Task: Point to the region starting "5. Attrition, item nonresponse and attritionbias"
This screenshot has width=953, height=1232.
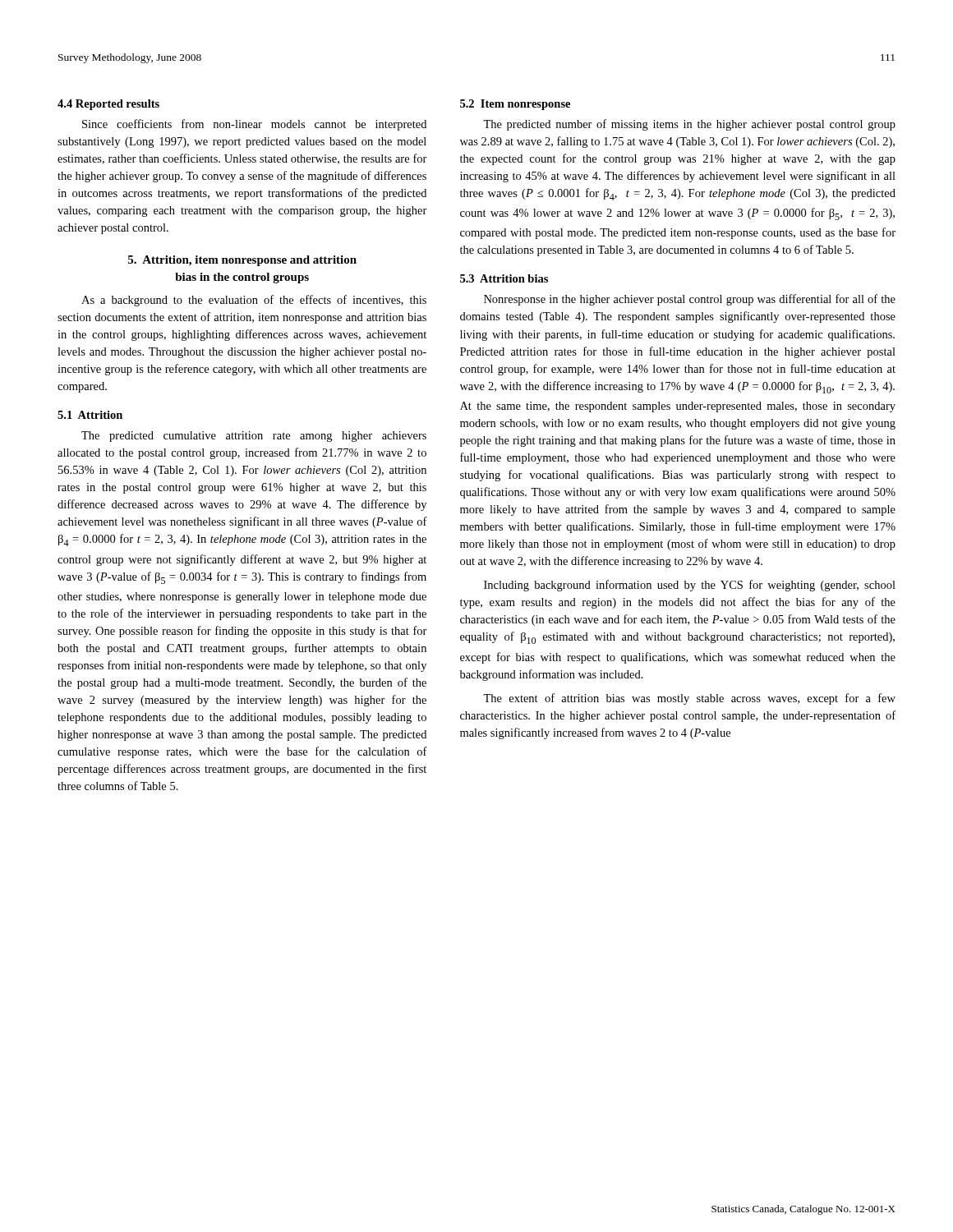Action: [x=242, y=268]
